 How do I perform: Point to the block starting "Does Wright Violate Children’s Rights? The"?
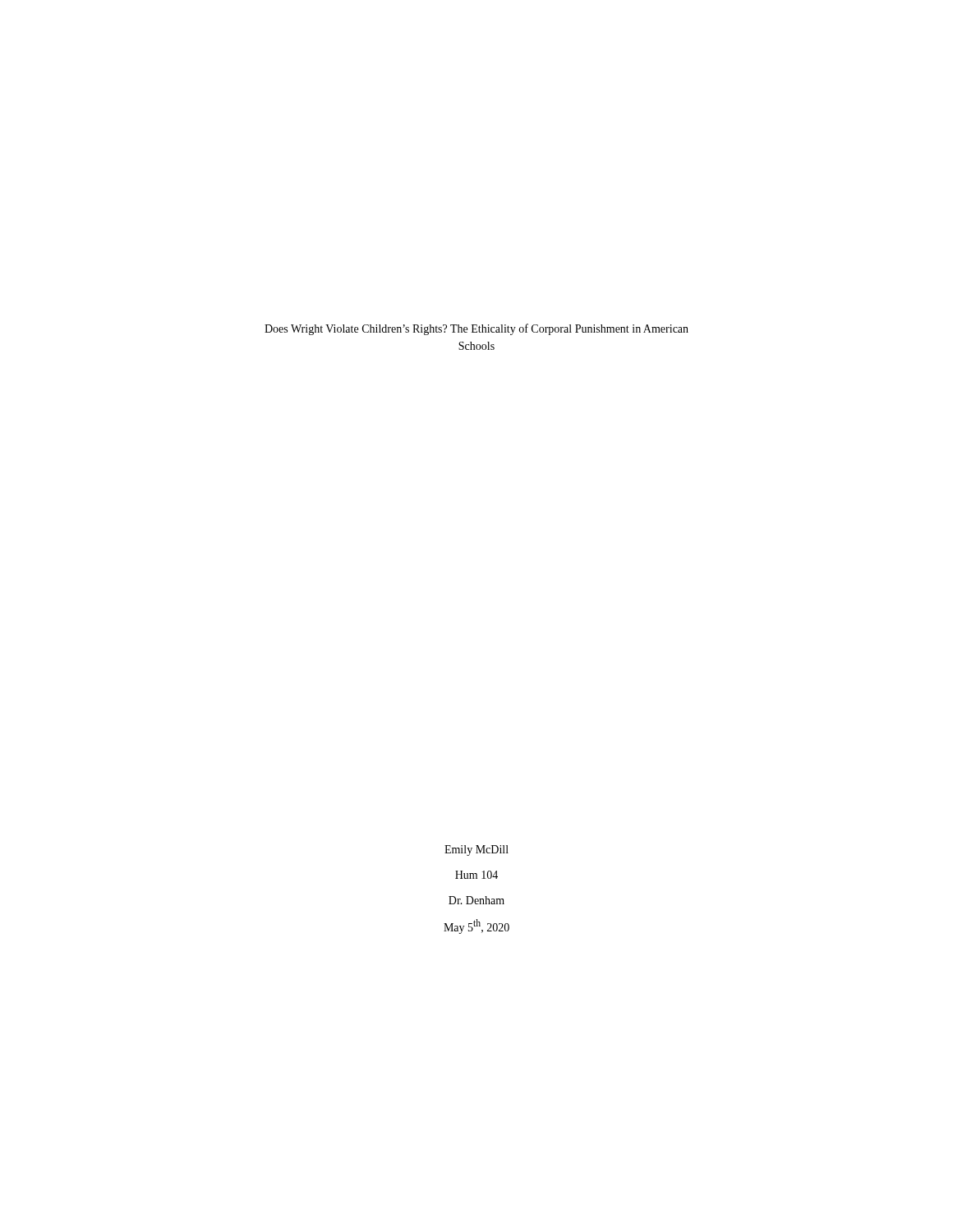[476, 338]
